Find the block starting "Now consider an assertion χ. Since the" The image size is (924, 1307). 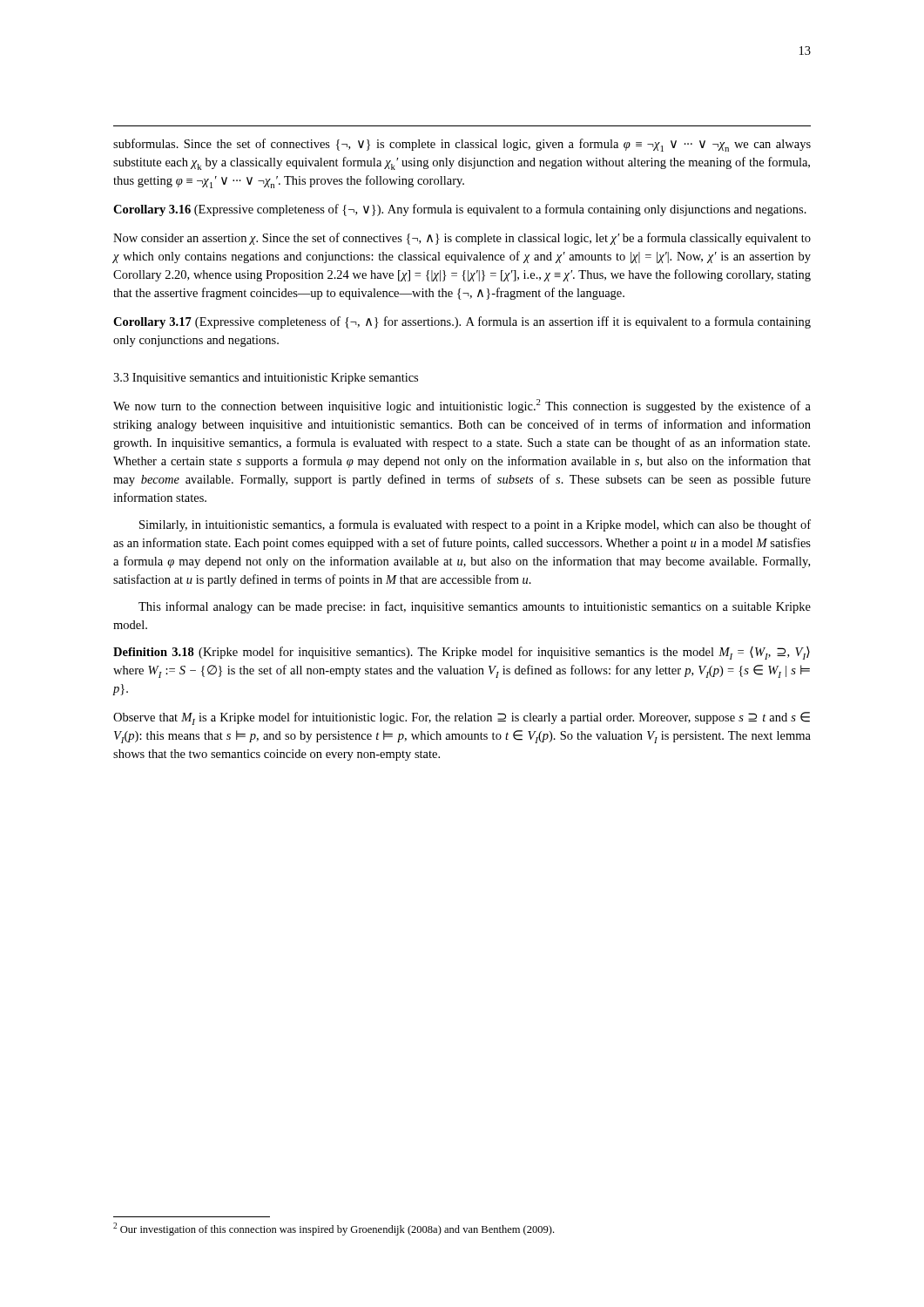[462, 266]
